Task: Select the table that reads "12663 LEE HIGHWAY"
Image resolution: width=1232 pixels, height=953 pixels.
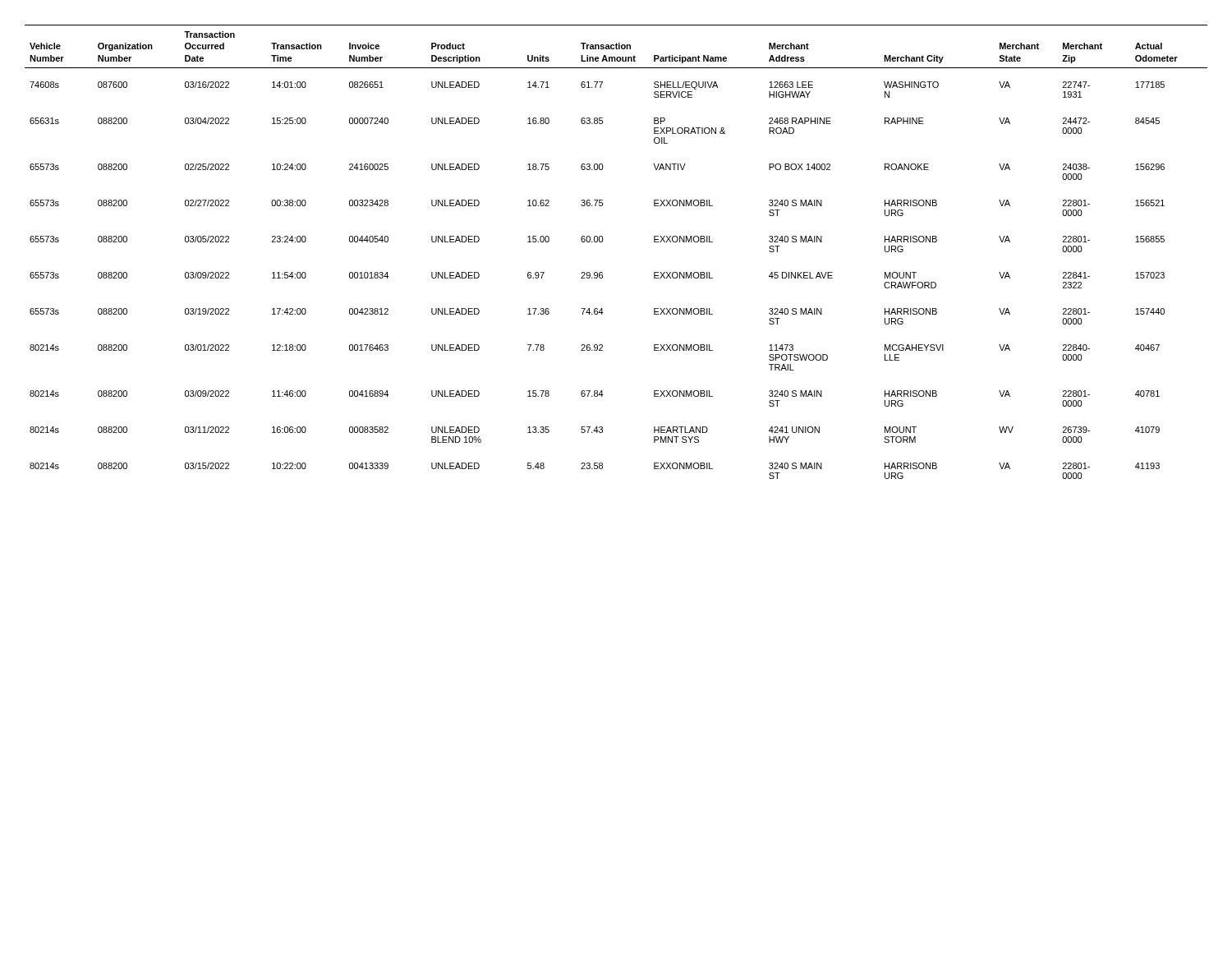Action: [616, 257]
